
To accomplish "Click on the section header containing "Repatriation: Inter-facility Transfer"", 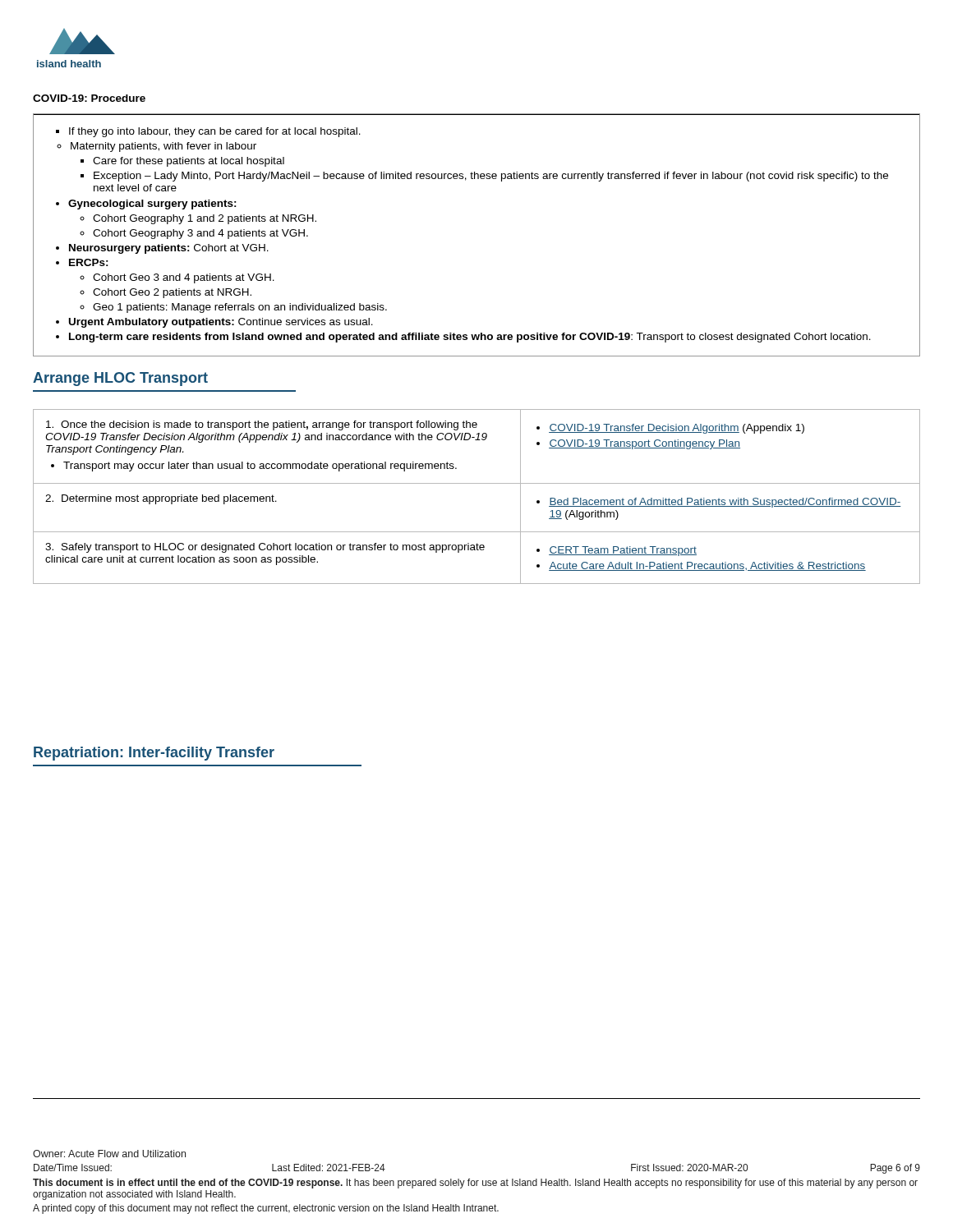I will (x=197, y=755).
